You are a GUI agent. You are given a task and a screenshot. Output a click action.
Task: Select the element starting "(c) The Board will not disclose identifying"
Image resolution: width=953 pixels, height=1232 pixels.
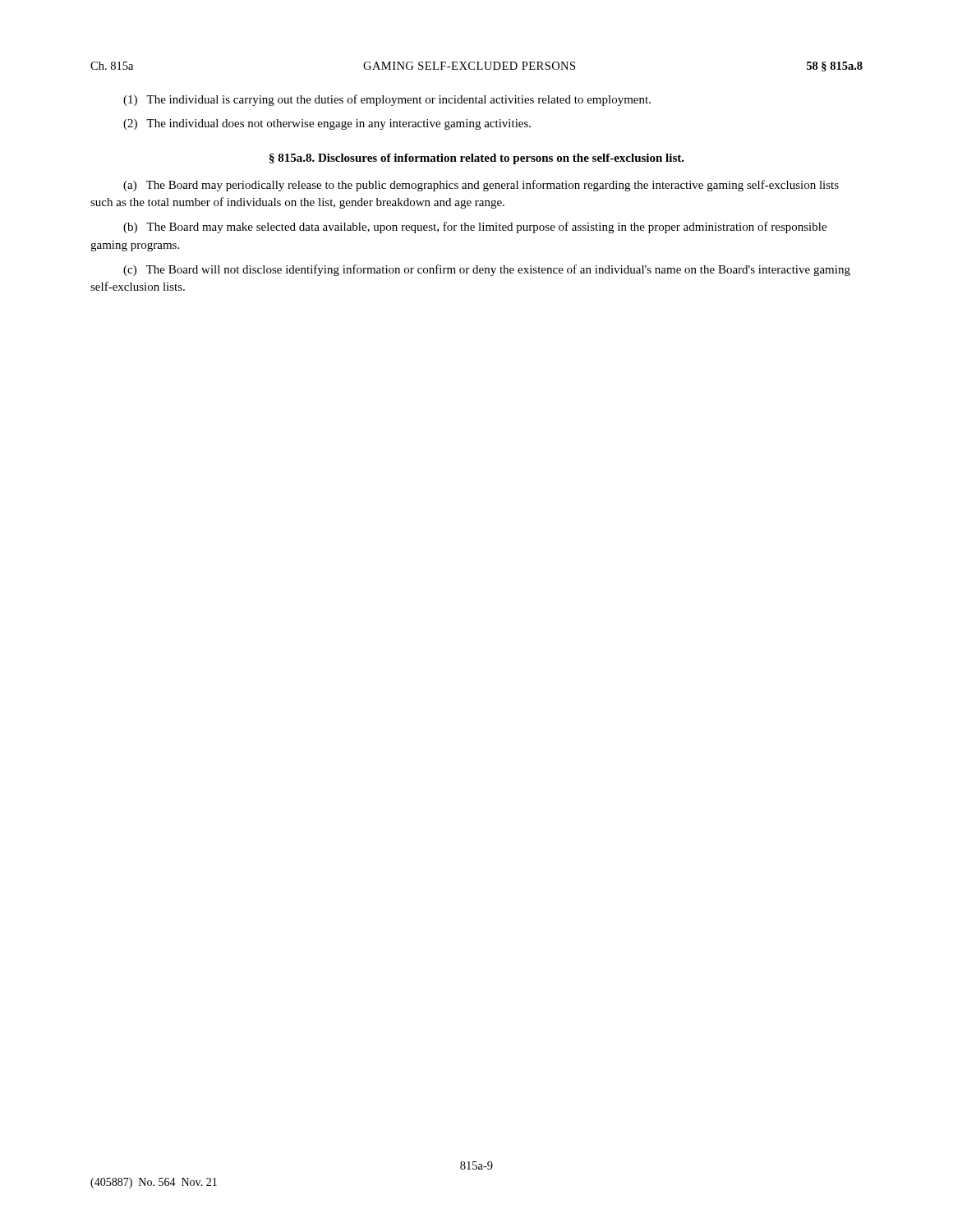tap(470, 278)
